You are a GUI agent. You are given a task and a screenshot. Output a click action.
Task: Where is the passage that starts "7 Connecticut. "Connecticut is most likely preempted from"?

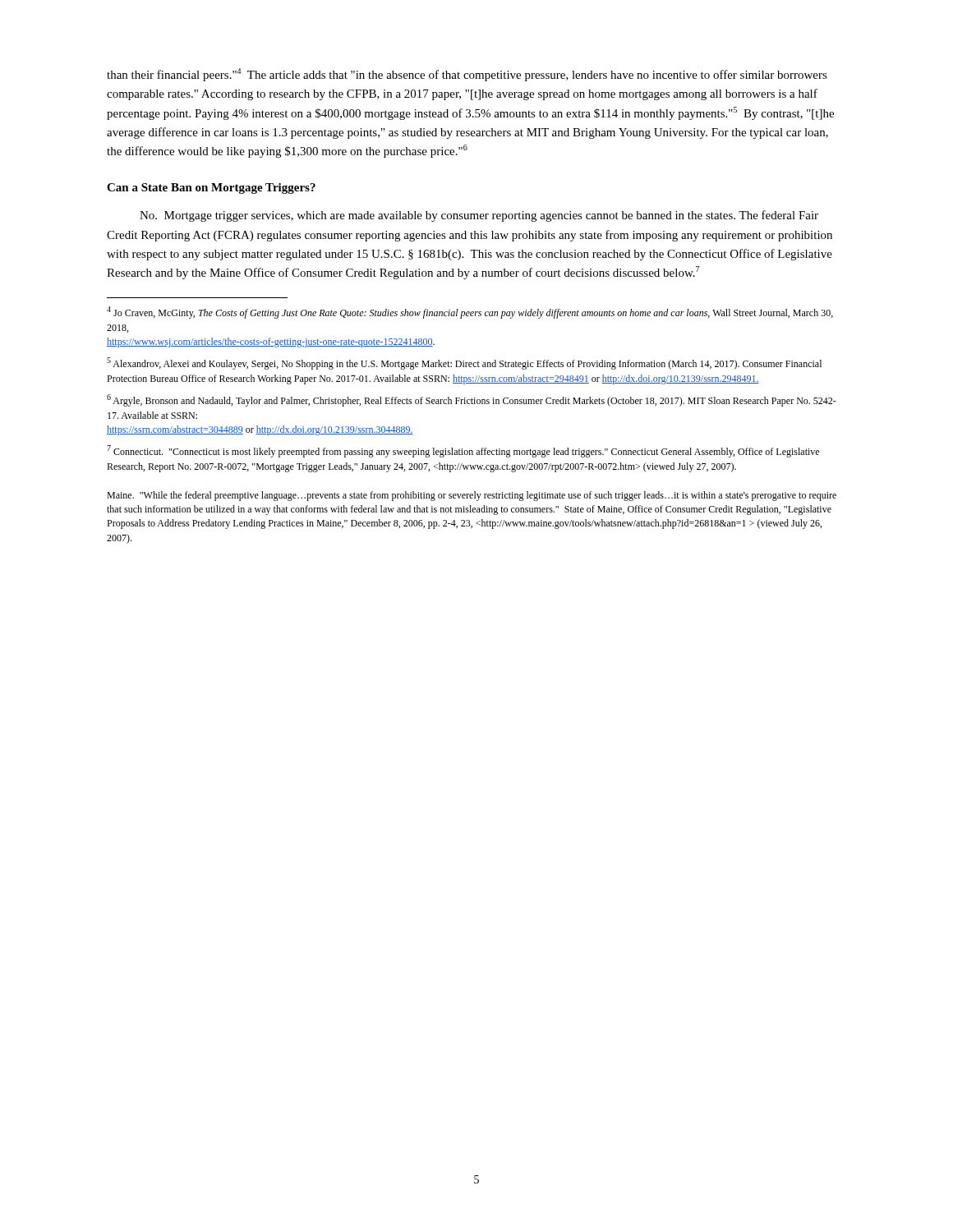[x=472, y=494]
